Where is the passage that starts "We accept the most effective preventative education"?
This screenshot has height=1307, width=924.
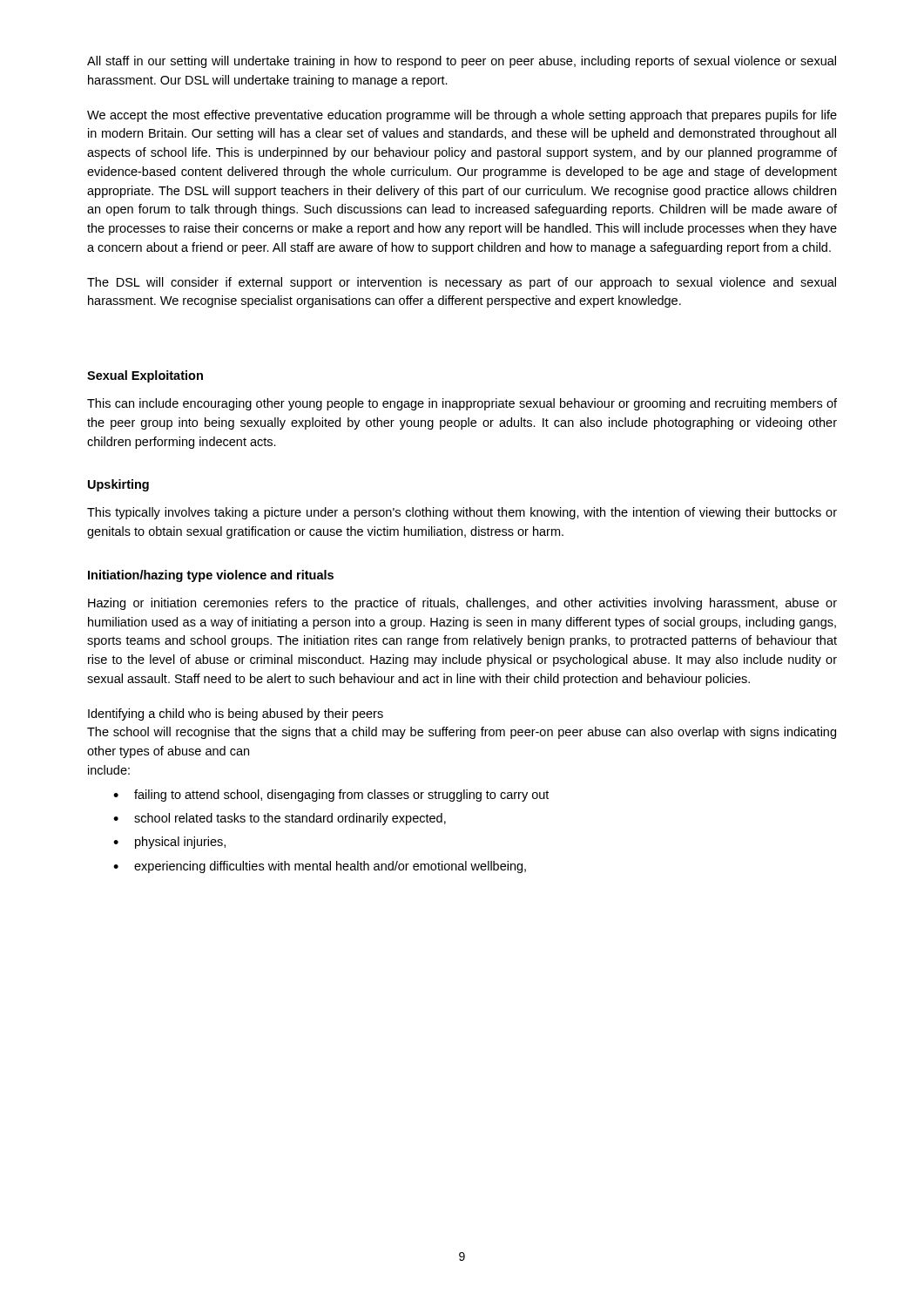coord(462,181)
